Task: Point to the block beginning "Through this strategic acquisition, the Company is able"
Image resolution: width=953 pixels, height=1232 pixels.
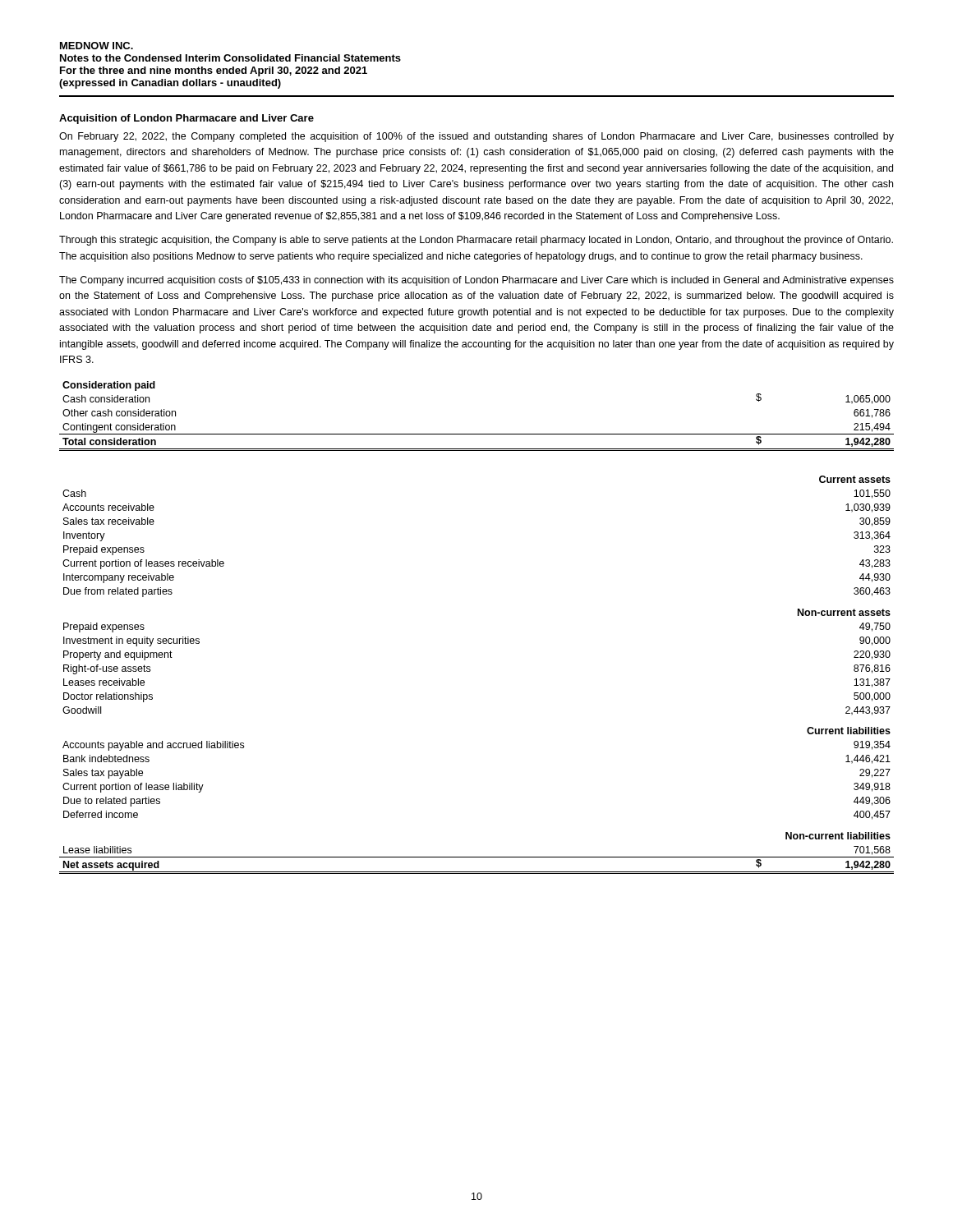Action: tap(476, 248)
